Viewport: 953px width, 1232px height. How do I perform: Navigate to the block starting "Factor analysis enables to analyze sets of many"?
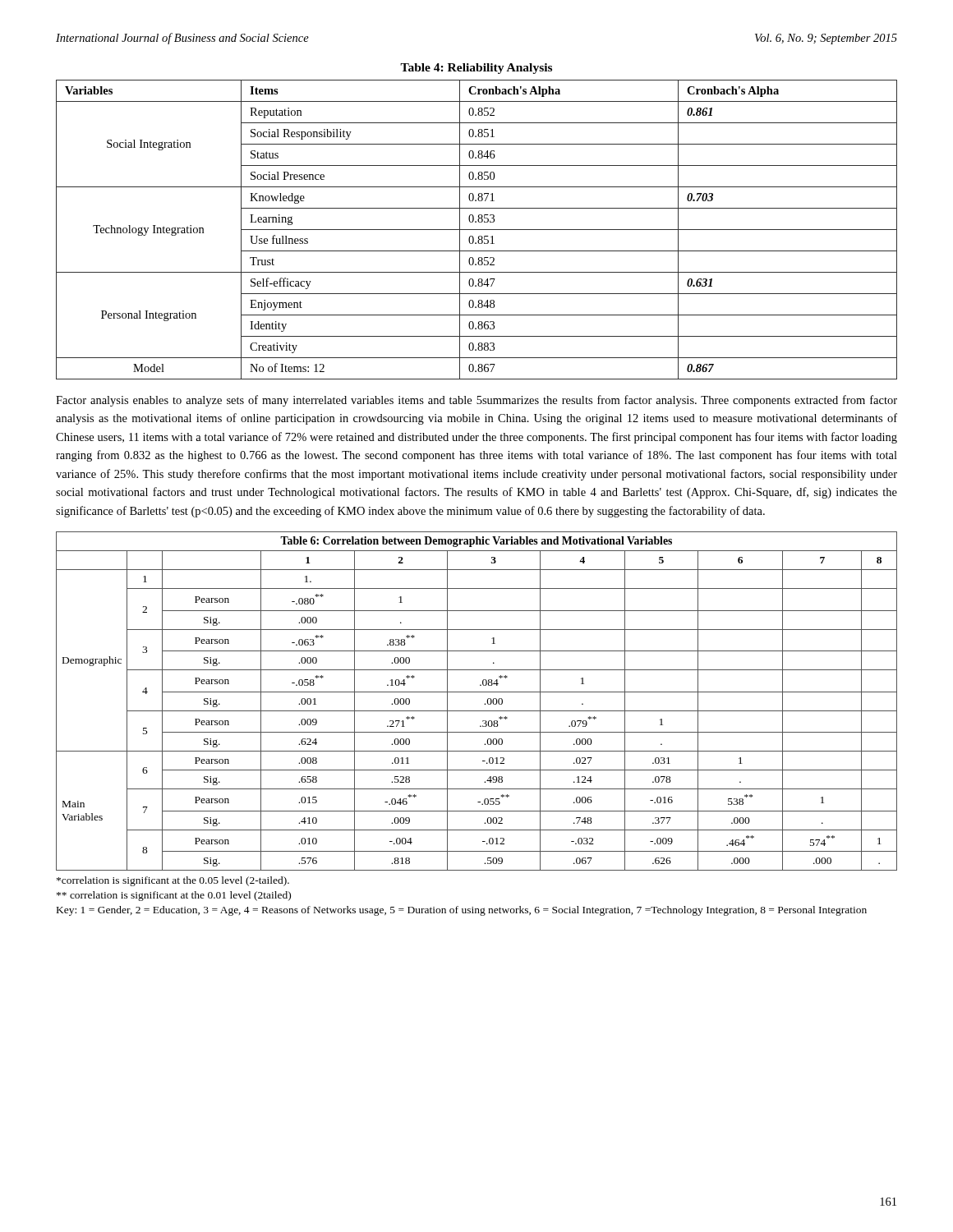(476, 455)
